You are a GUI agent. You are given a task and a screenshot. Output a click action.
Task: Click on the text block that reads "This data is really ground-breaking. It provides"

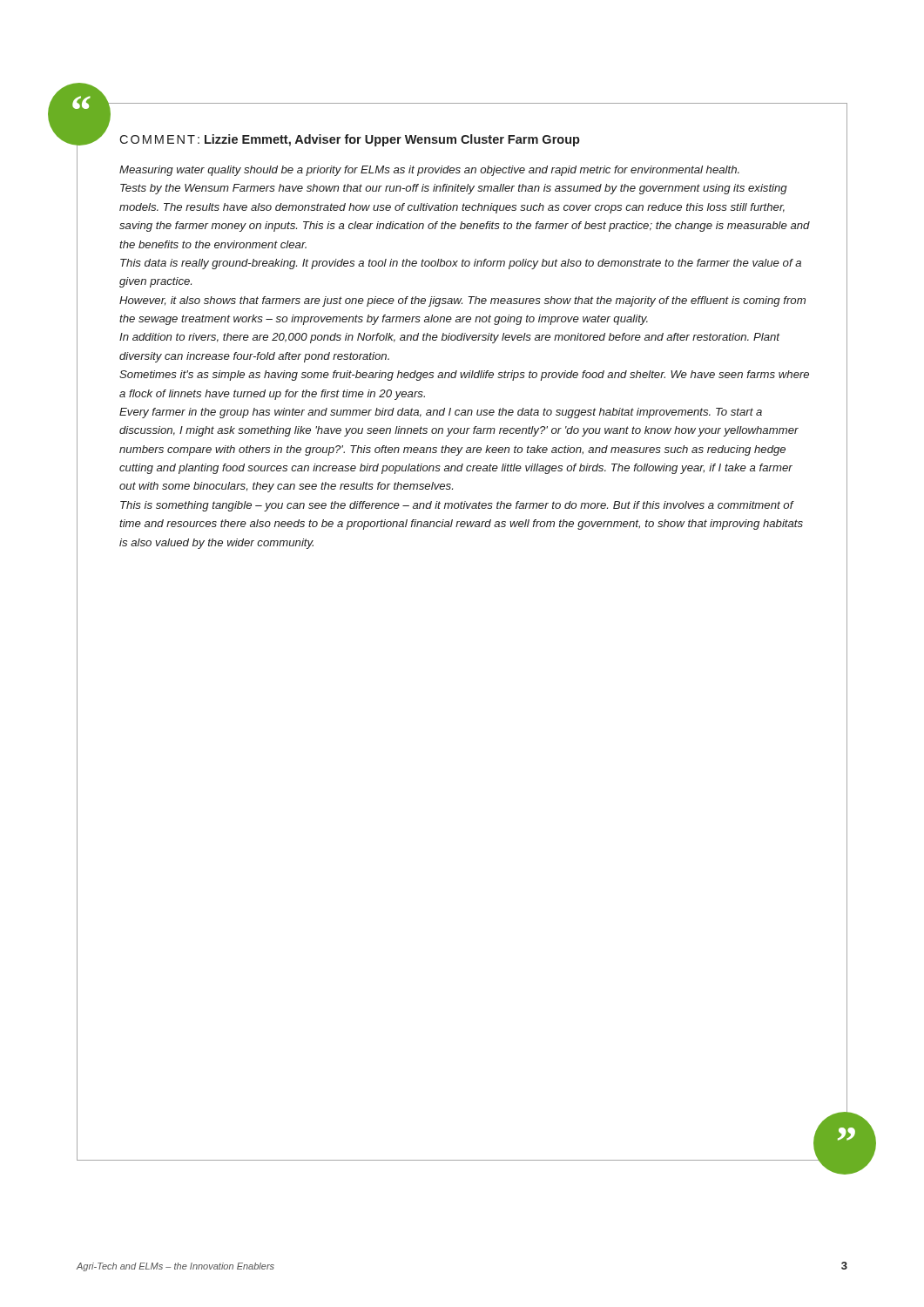pyautogui.click(x=465, y=272)
